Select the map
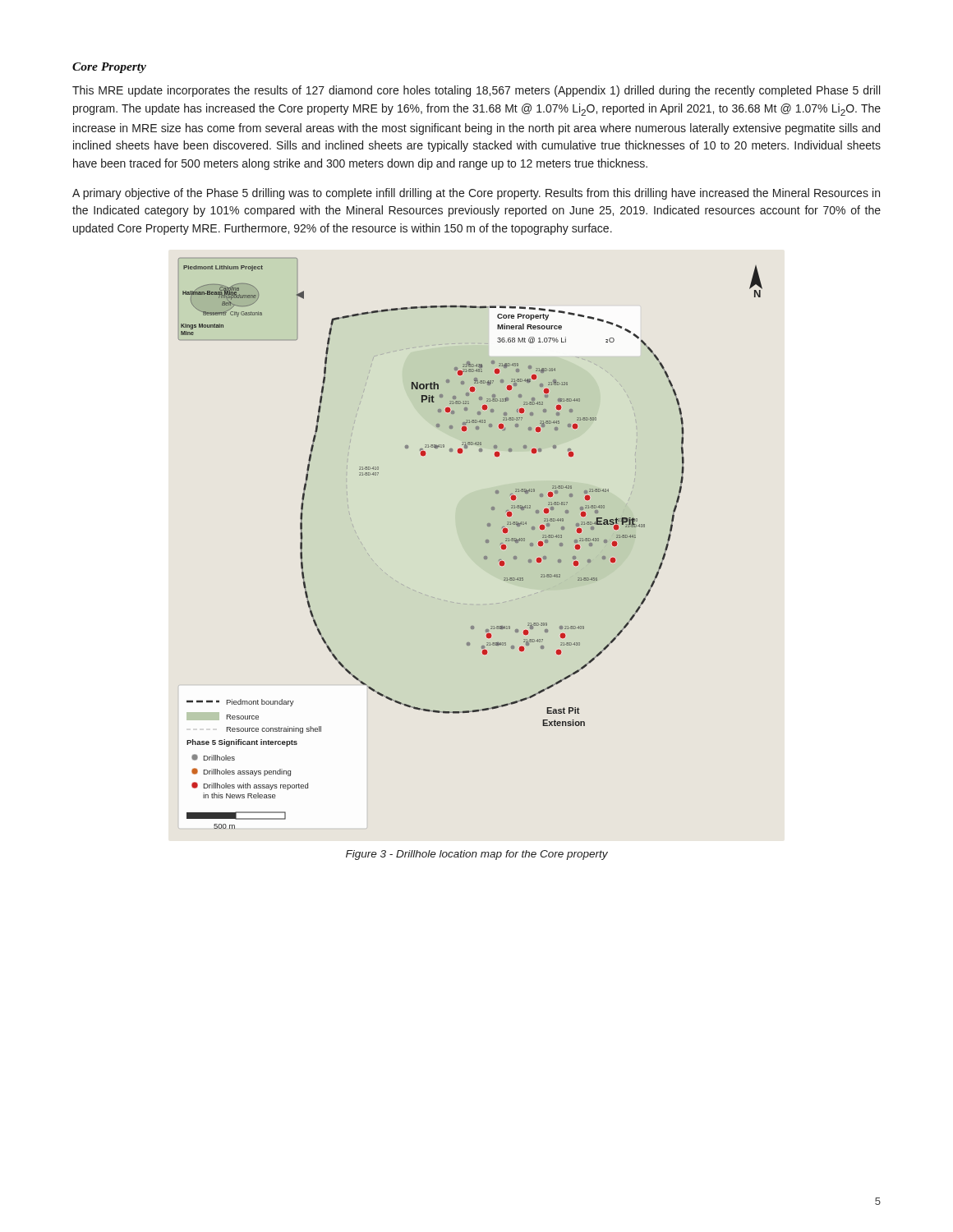The width and height of the screenshot is (953, 1232). point(476,545)
